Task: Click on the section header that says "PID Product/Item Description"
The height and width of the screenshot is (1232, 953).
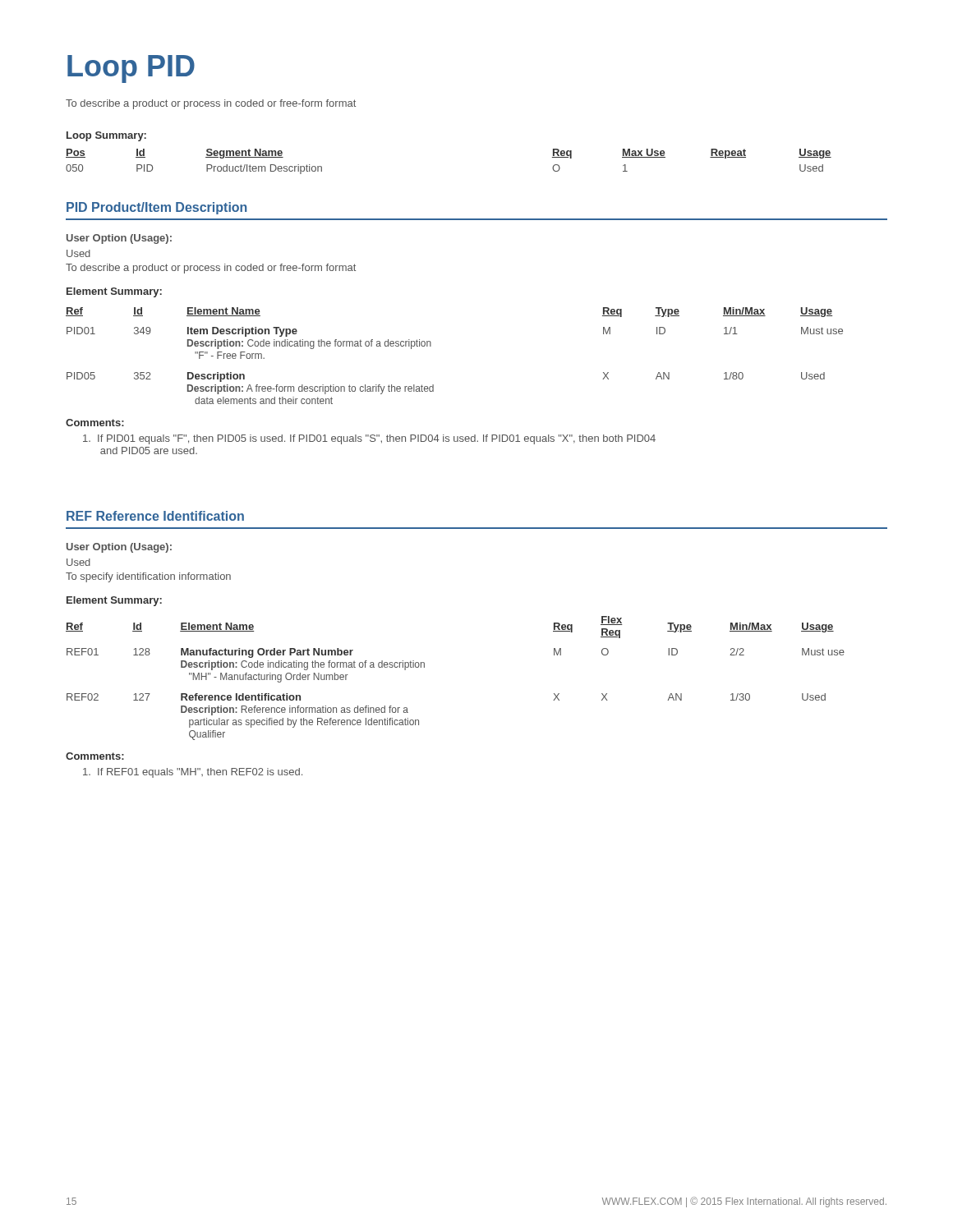Action: [476, 210]
